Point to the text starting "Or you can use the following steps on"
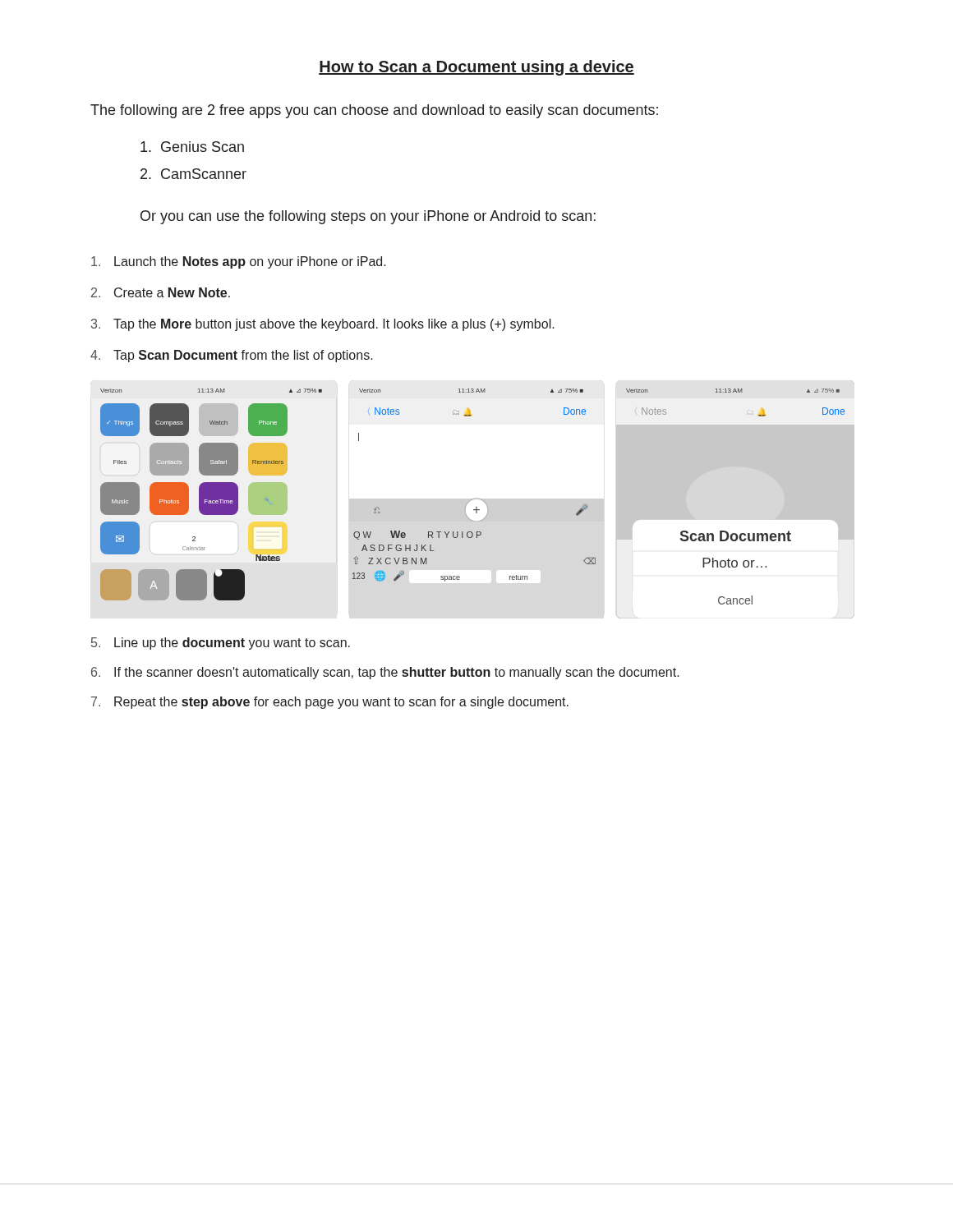 pos(368,216)
